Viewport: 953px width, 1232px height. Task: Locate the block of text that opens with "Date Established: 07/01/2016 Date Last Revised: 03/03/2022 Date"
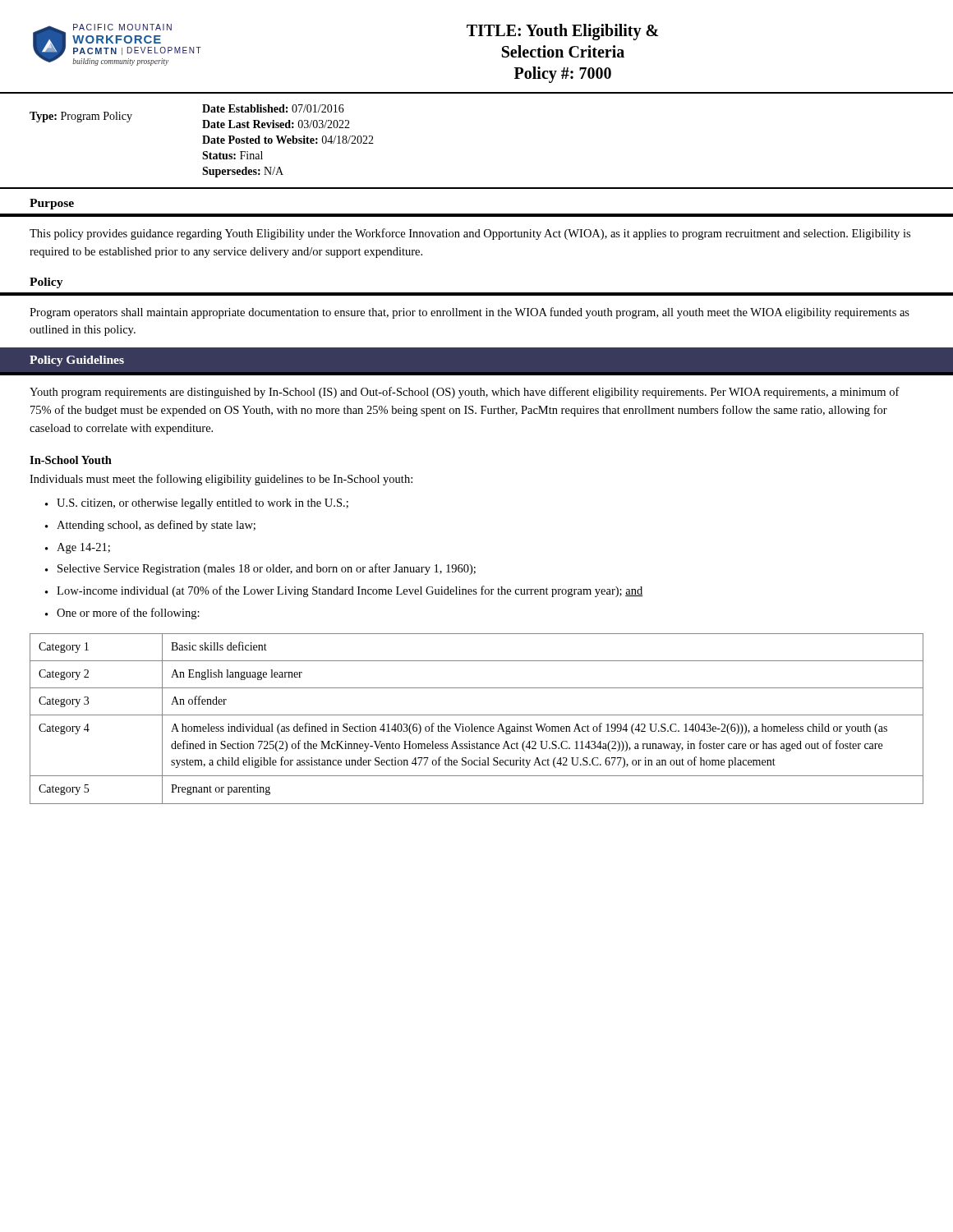click(x=273, y=108)
